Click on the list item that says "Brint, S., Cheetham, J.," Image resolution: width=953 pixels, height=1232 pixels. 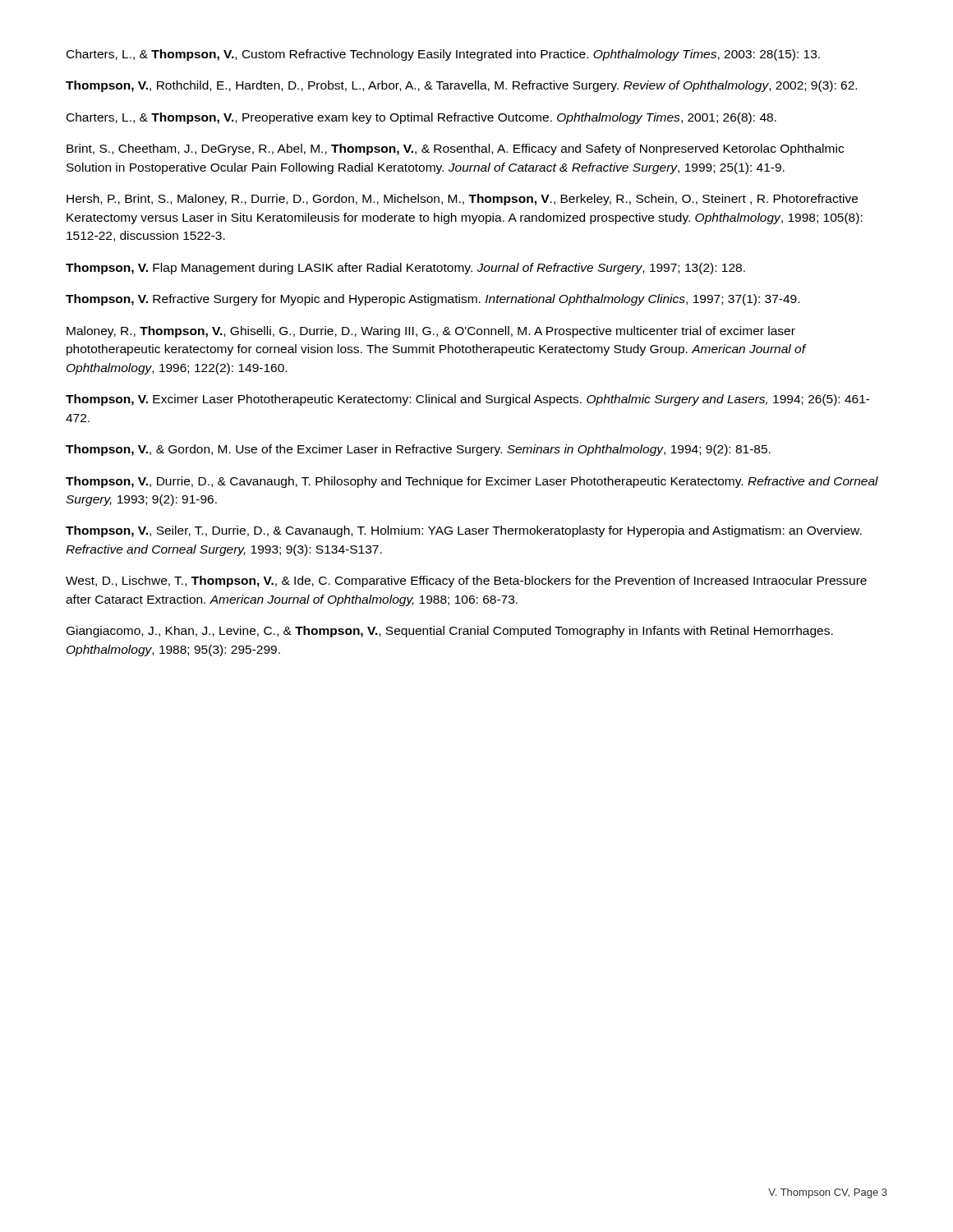(455, 158)
